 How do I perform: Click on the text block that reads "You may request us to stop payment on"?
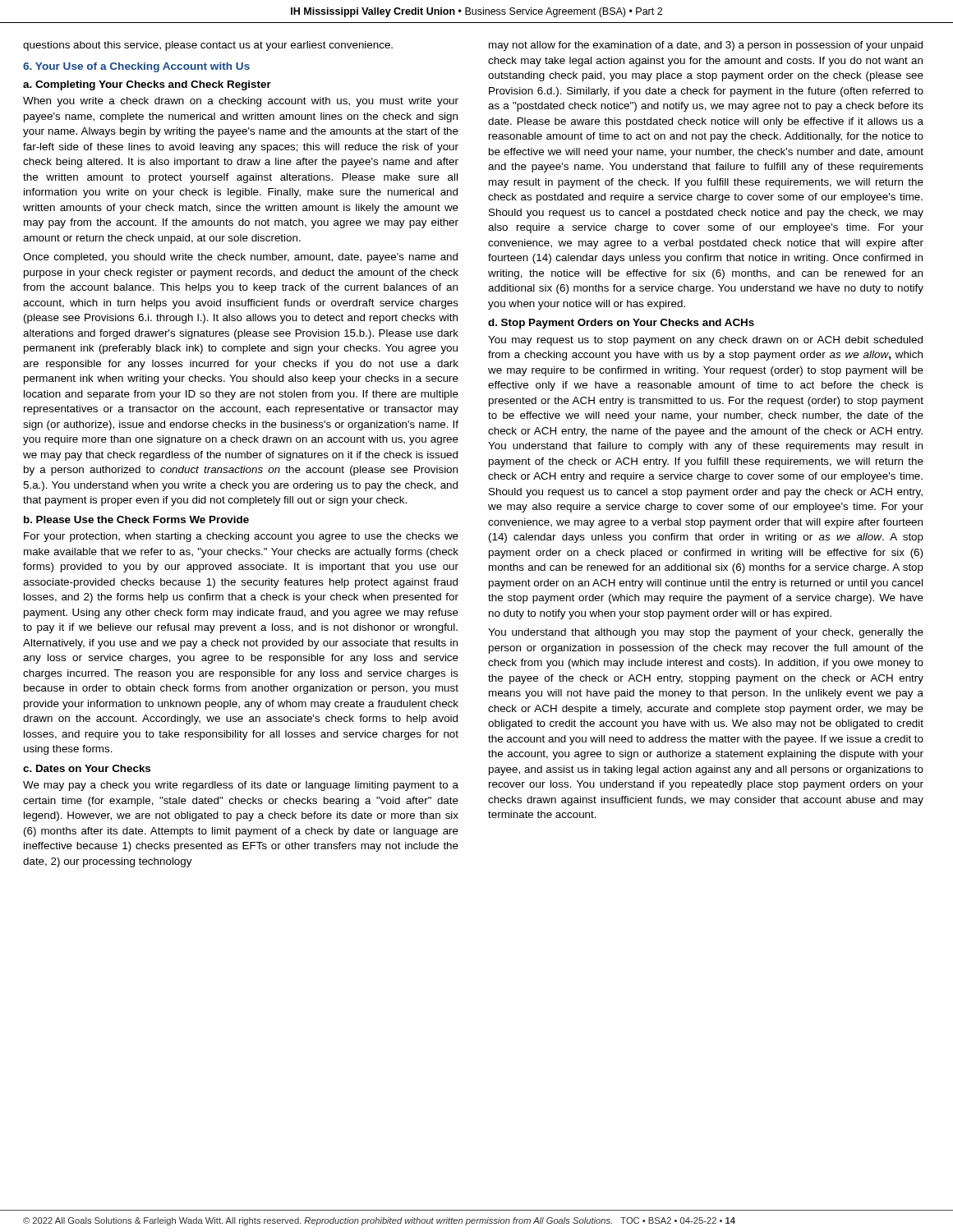tap(706, 476)
